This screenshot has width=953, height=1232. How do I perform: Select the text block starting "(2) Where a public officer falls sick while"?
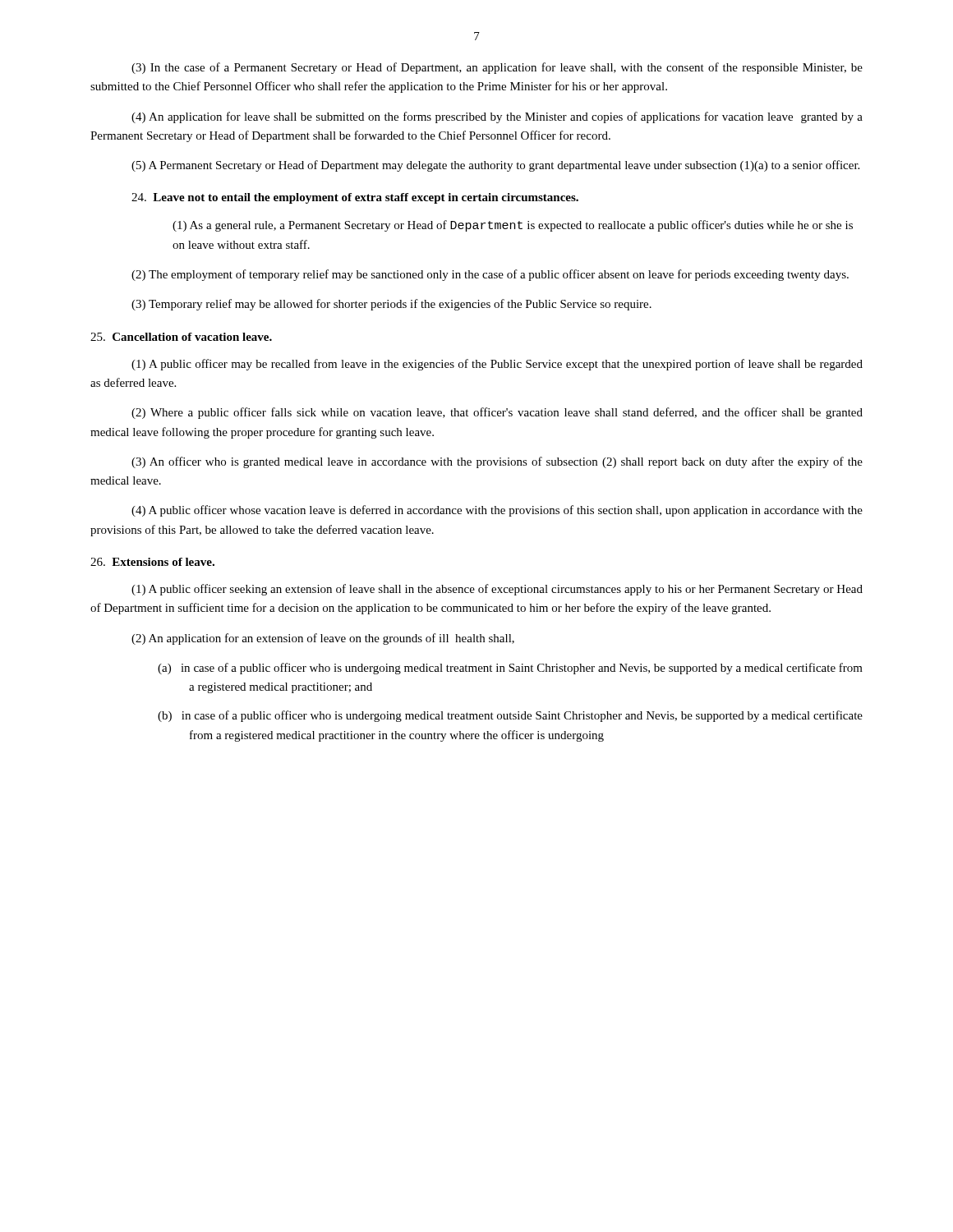pyautogui.click(x=476, y=422)
